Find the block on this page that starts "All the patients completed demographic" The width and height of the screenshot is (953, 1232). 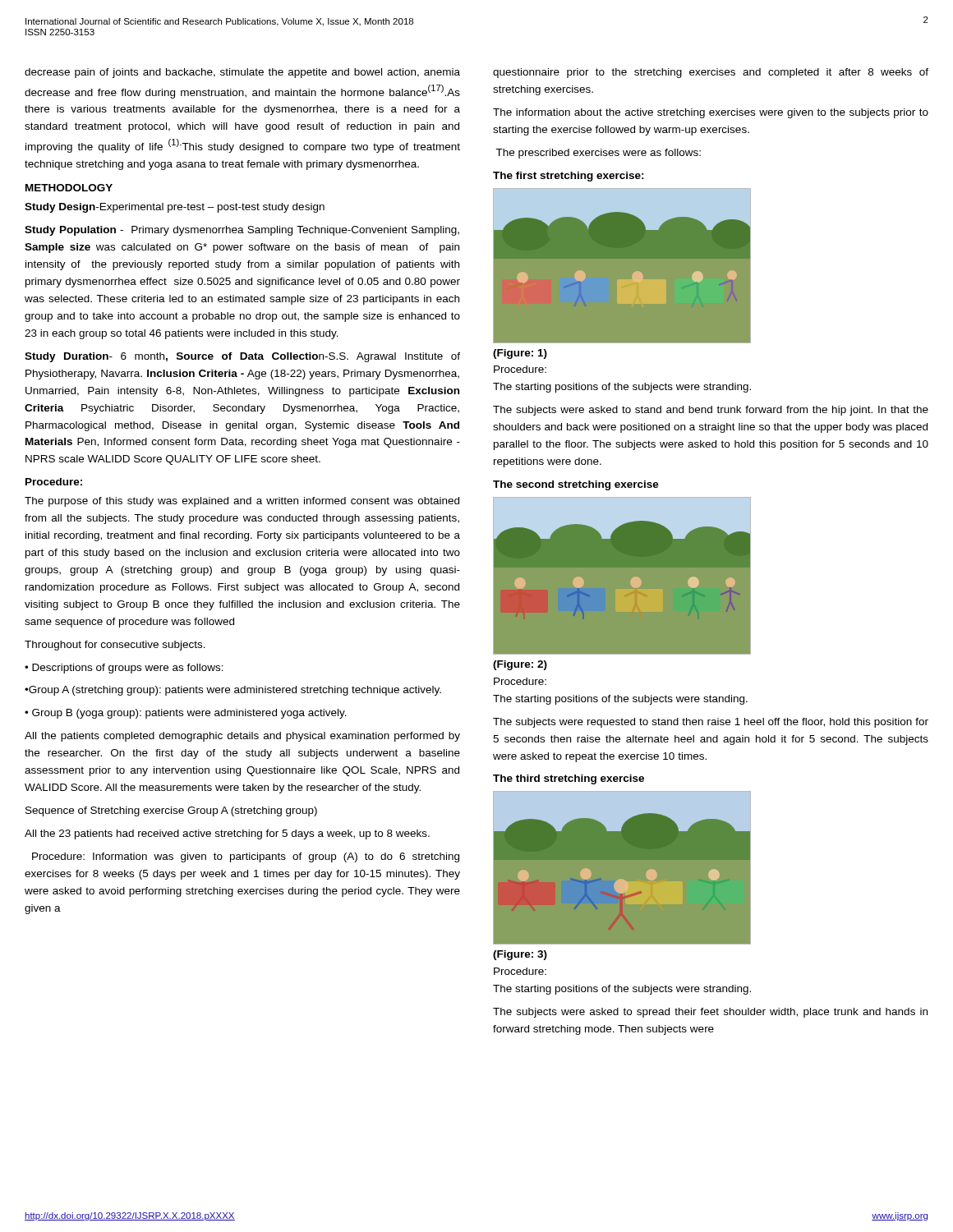pos(242,822)
